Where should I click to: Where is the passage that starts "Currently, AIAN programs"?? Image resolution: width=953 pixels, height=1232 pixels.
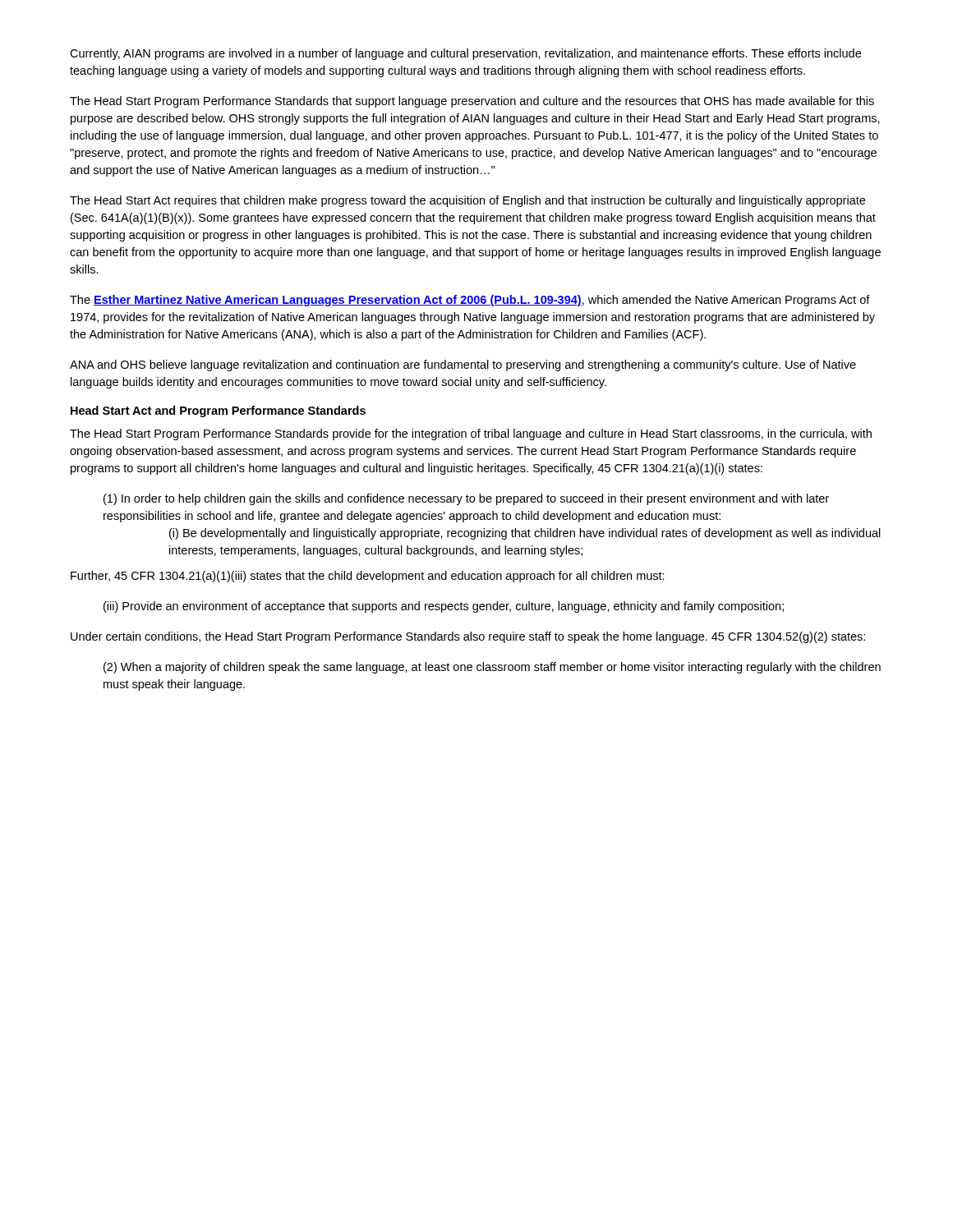(466, 62)
